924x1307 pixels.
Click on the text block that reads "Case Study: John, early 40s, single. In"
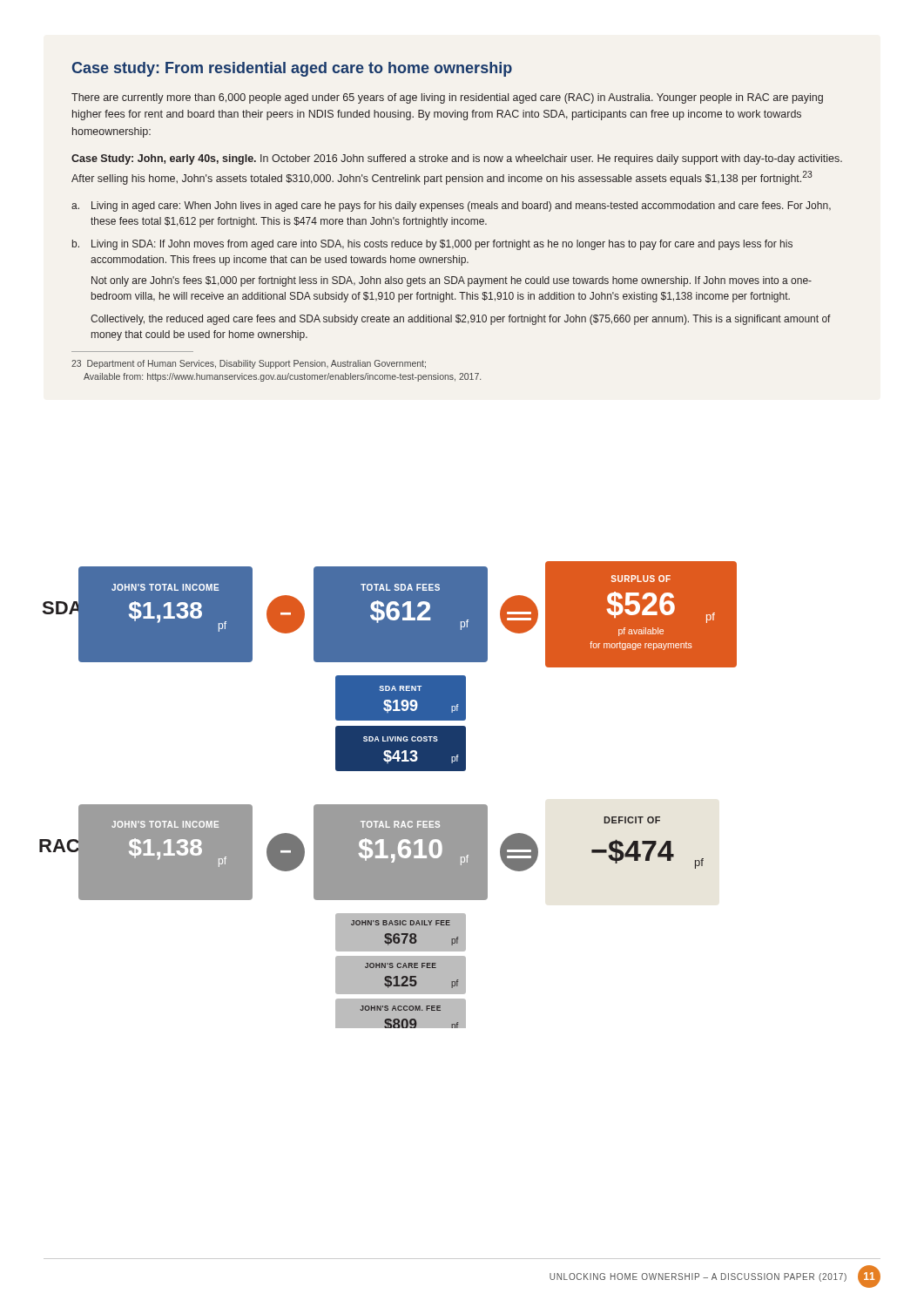[457, 169]
